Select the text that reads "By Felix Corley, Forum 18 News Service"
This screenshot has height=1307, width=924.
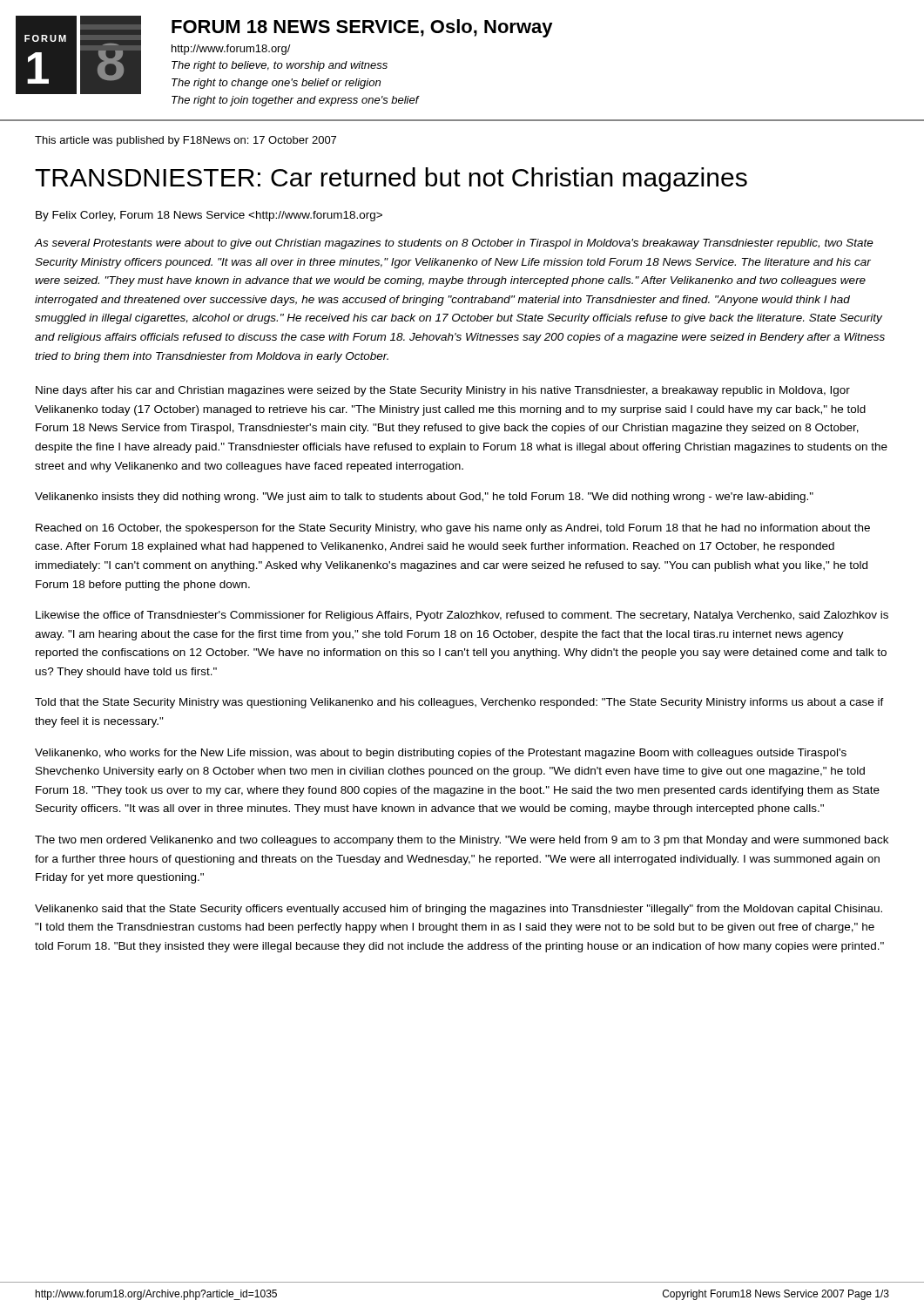click(x=209, y=215)
